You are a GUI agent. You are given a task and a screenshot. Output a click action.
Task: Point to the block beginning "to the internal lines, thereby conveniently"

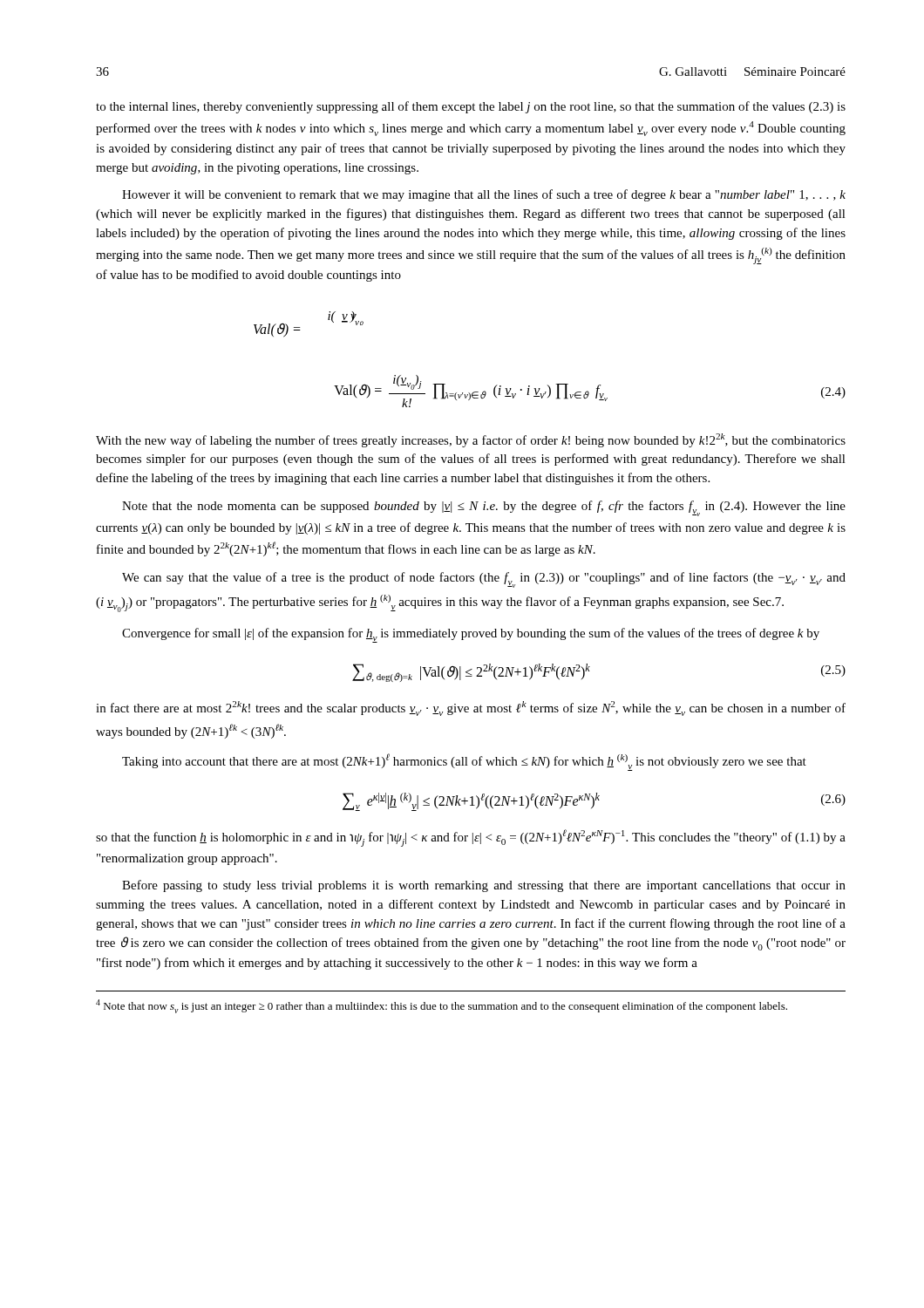[471, 137]
